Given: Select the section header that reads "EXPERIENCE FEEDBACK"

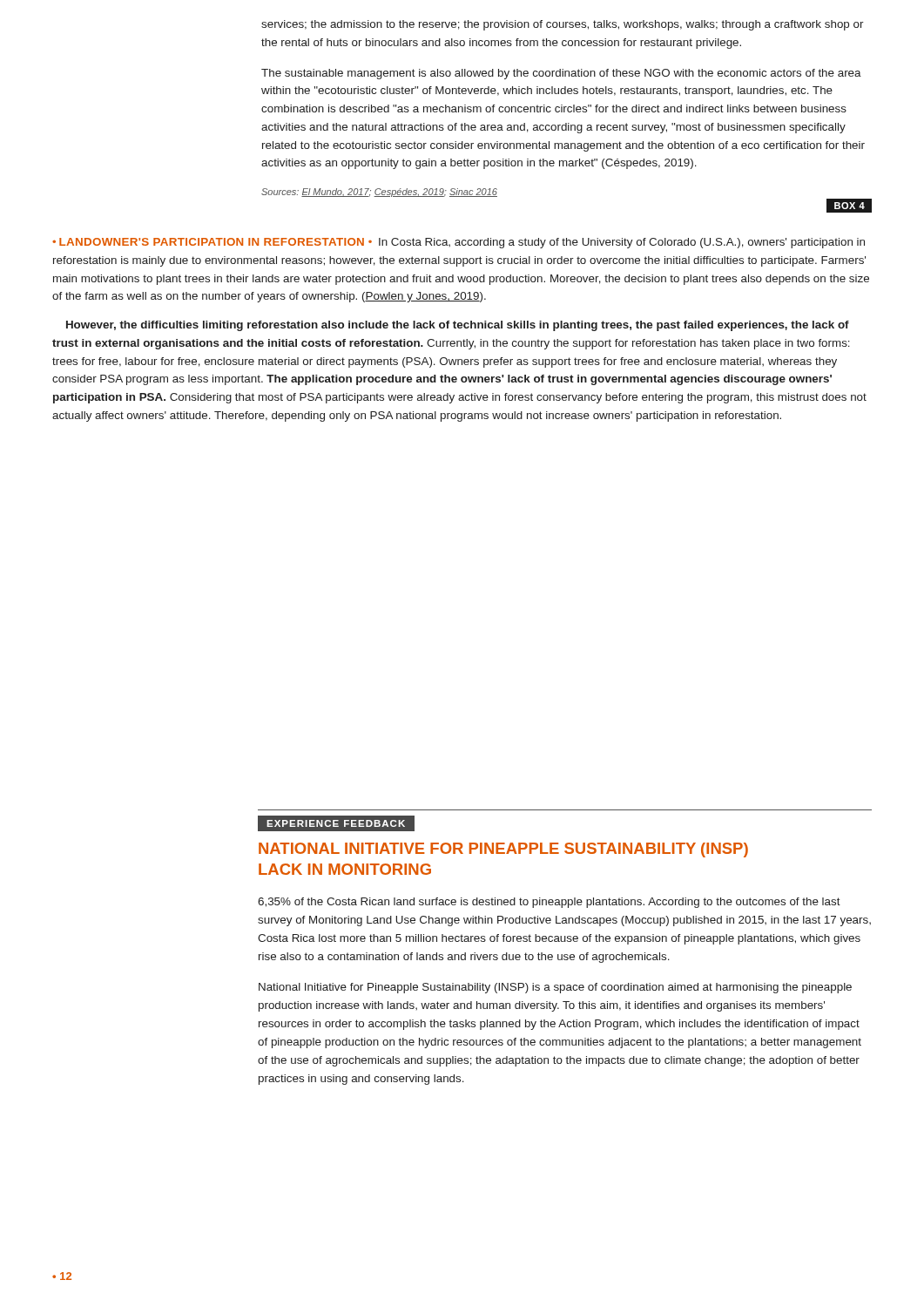Looking at the screenshot, I should [336, 823].
